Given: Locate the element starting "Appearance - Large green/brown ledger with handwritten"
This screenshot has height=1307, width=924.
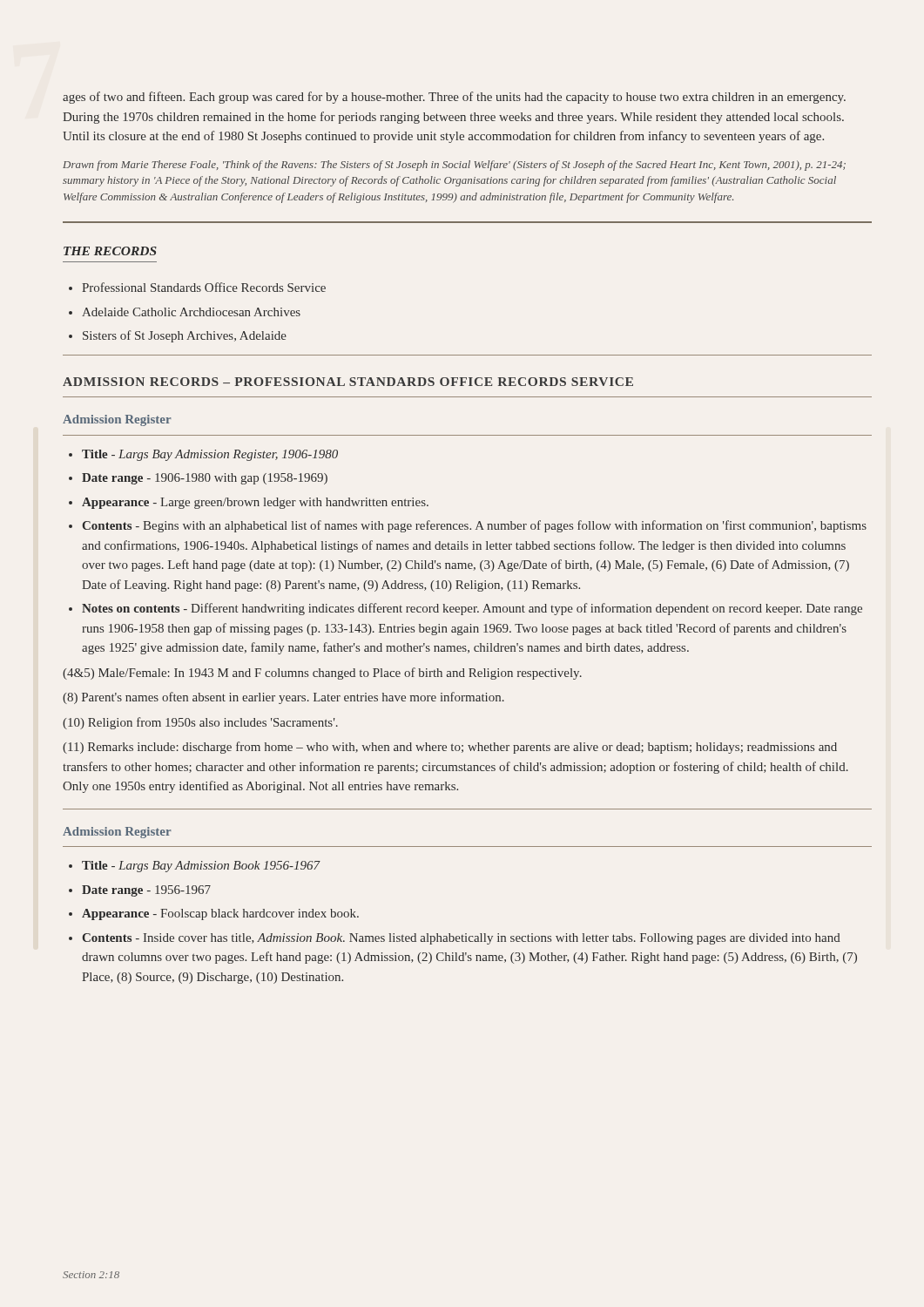Looking at the screenshot, I should click(249, 503).
